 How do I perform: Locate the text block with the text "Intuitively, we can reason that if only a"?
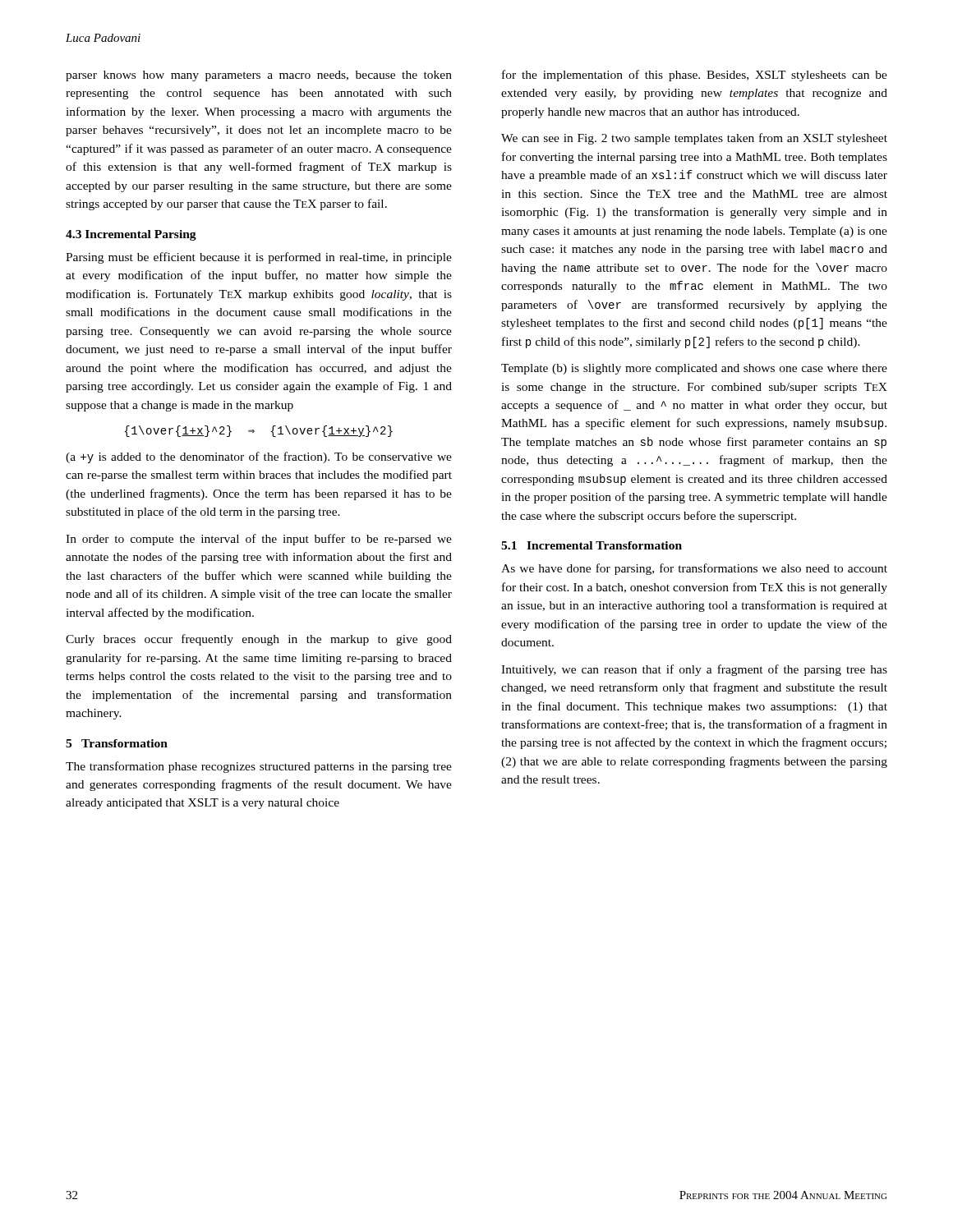pyautogui.click(x=694, y=725)
